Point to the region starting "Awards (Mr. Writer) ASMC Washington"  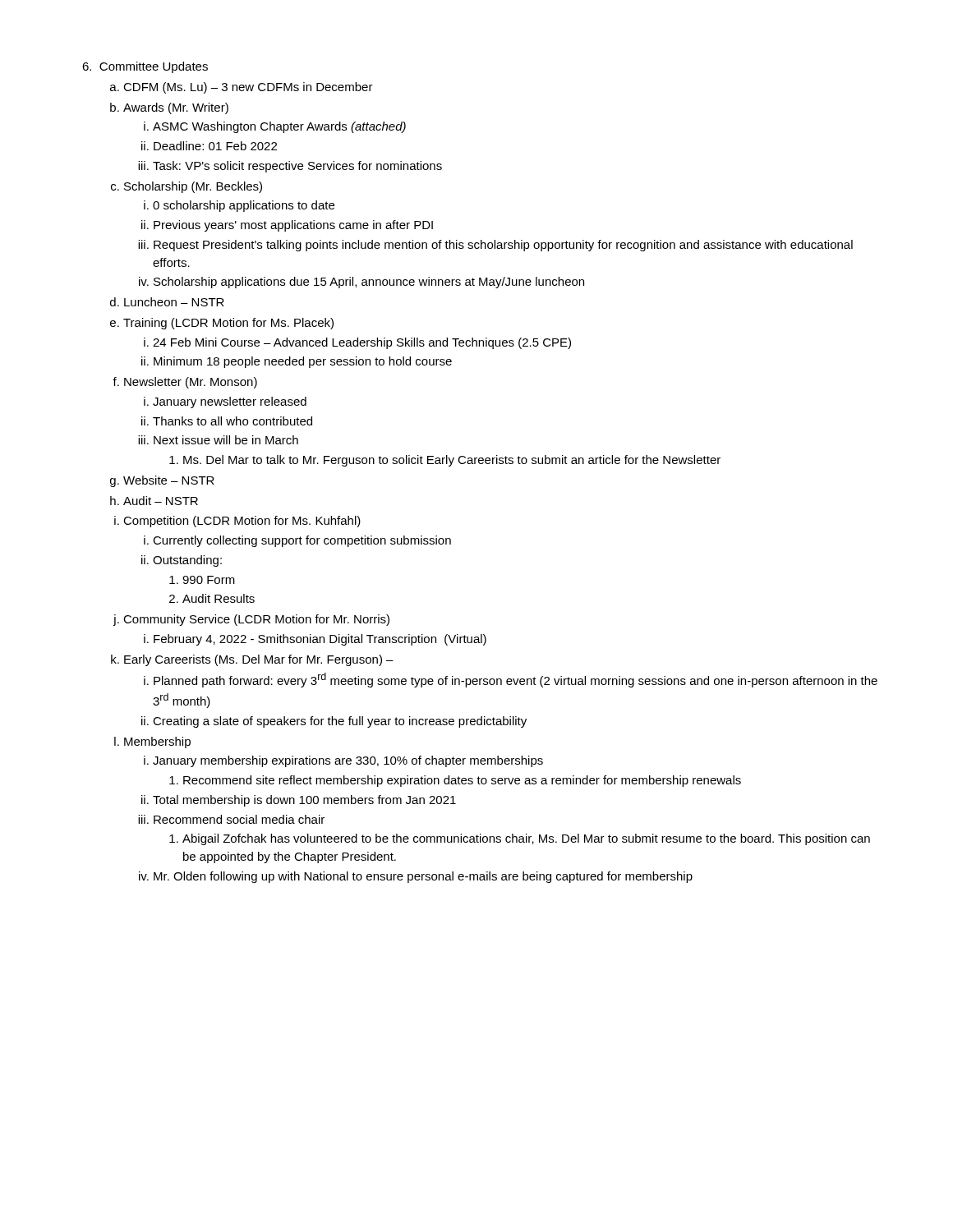(x=176, y=108)
